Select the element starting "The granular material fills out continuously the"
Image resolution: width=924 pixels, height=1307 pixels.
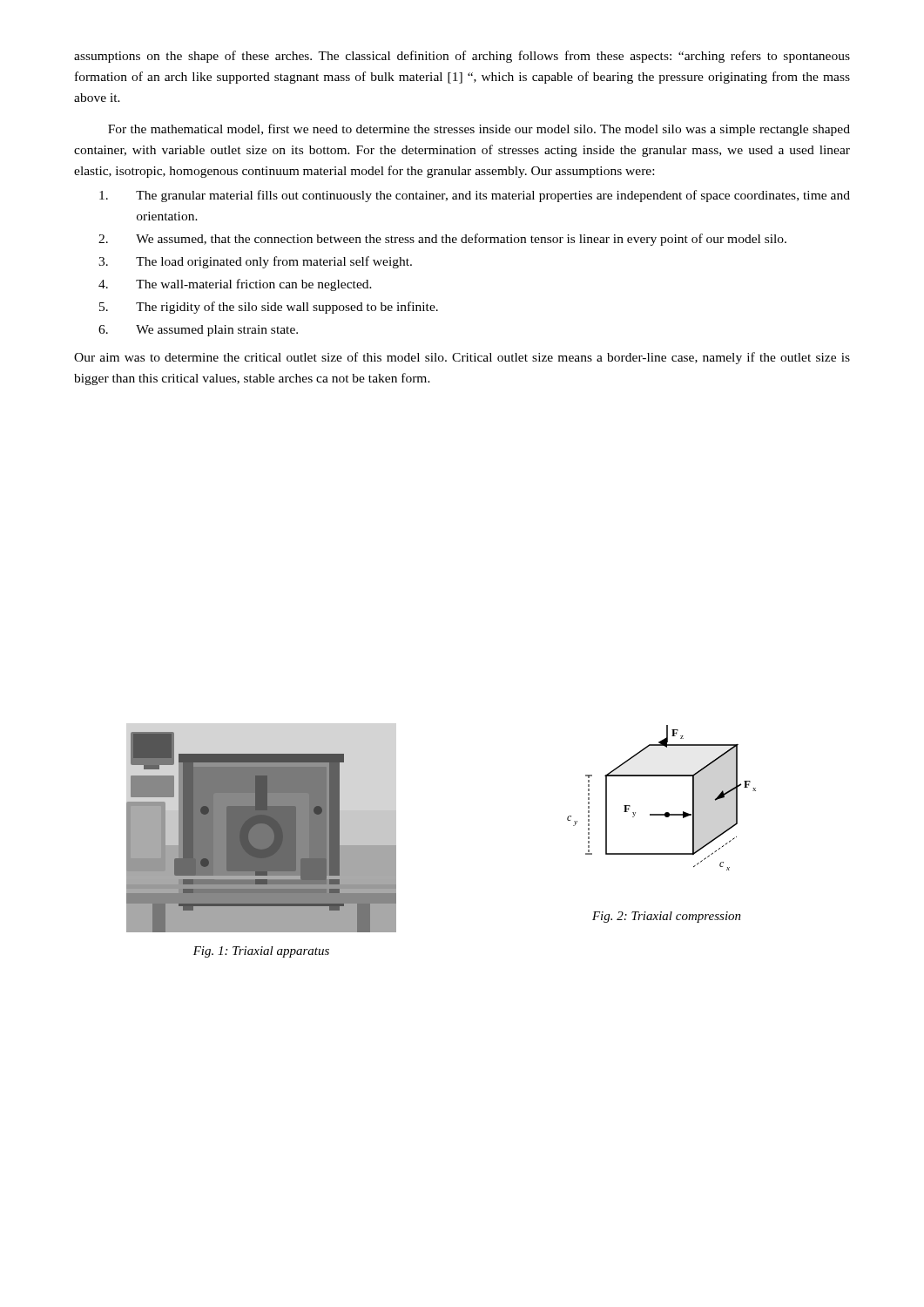point(462,206)
